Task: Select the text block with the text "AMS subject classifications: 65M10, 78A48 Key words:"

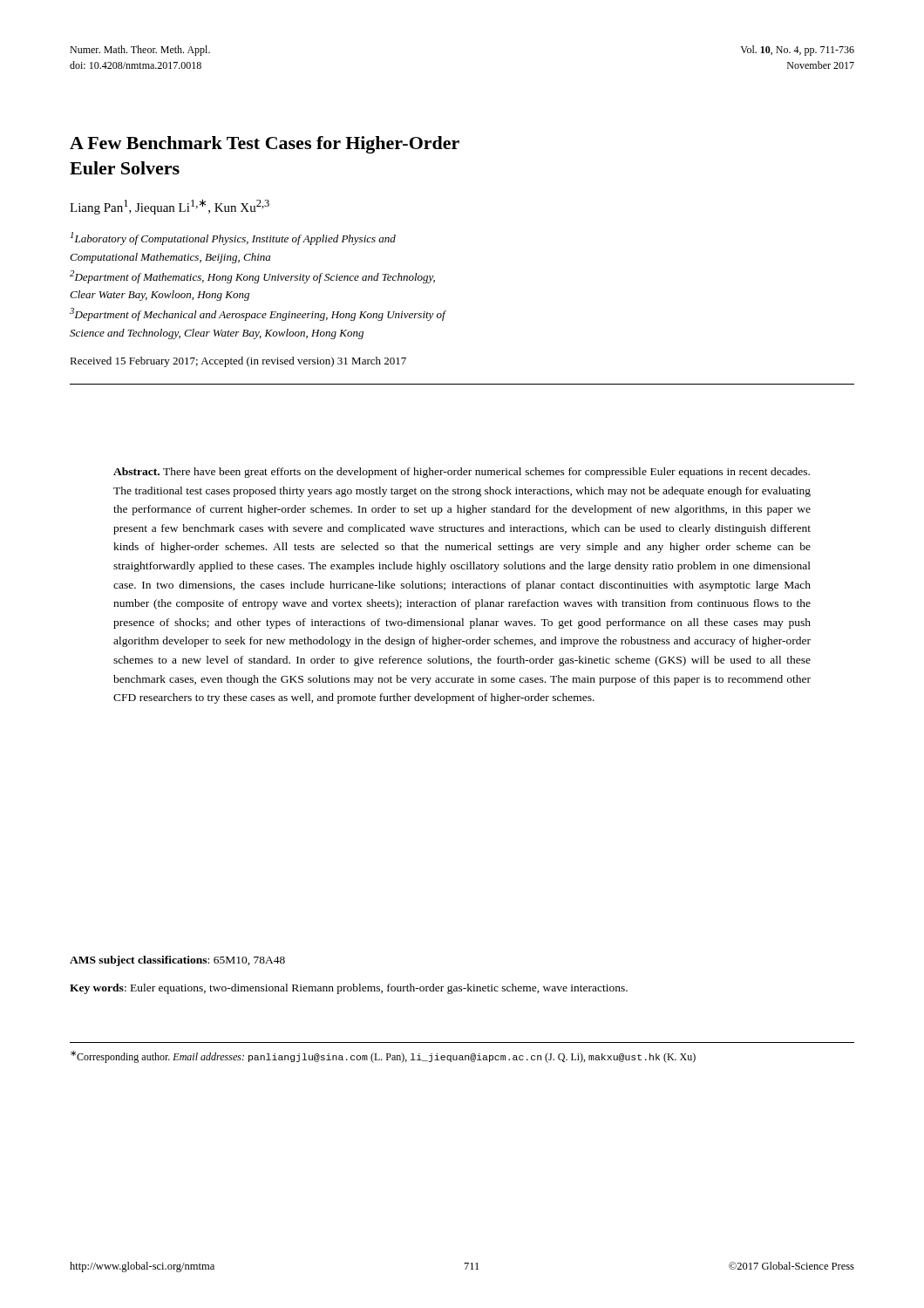Action: [462, 974]
